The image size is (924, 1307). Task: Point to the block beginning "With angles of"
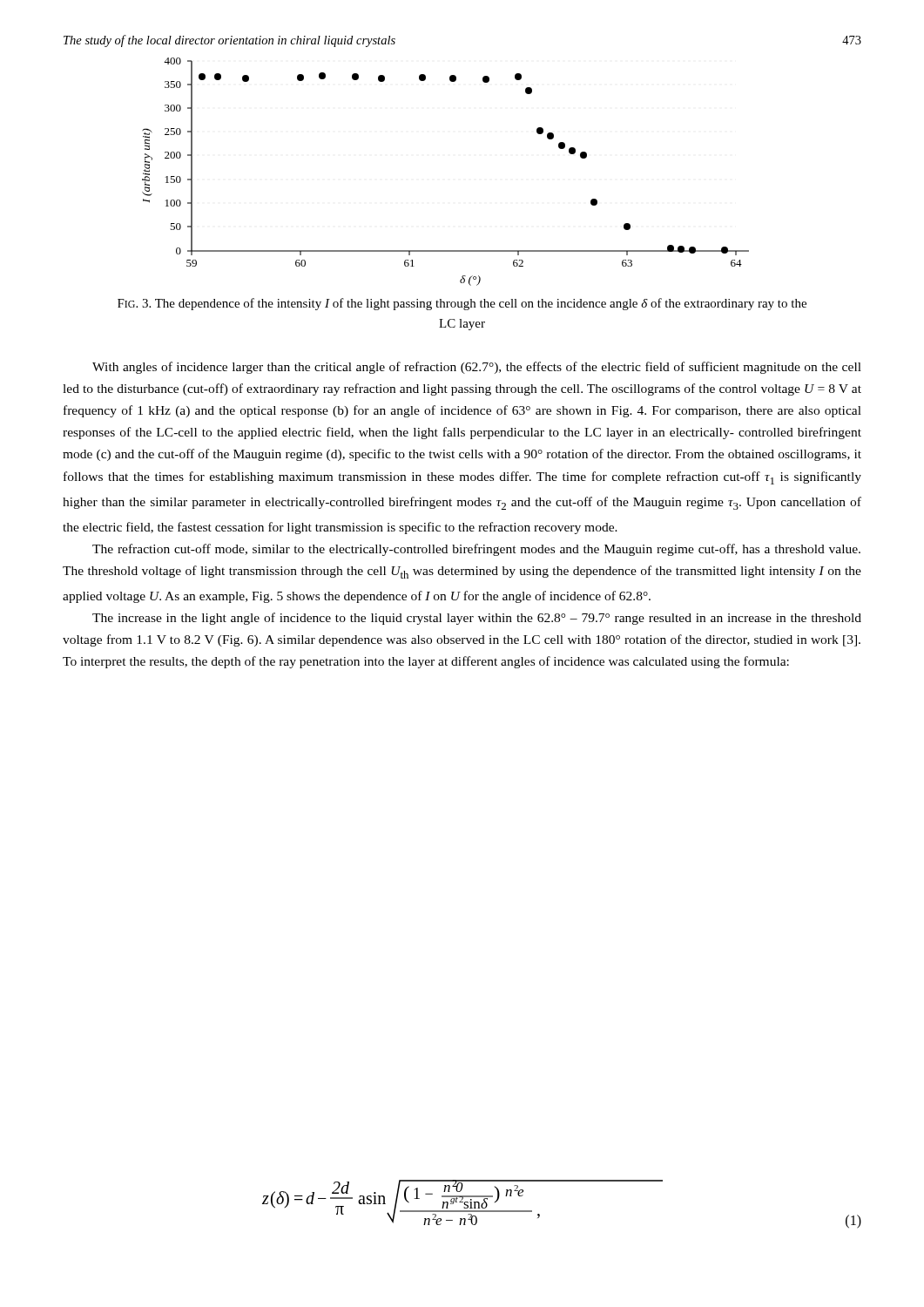pyautogui.click(x=462, y=514)
